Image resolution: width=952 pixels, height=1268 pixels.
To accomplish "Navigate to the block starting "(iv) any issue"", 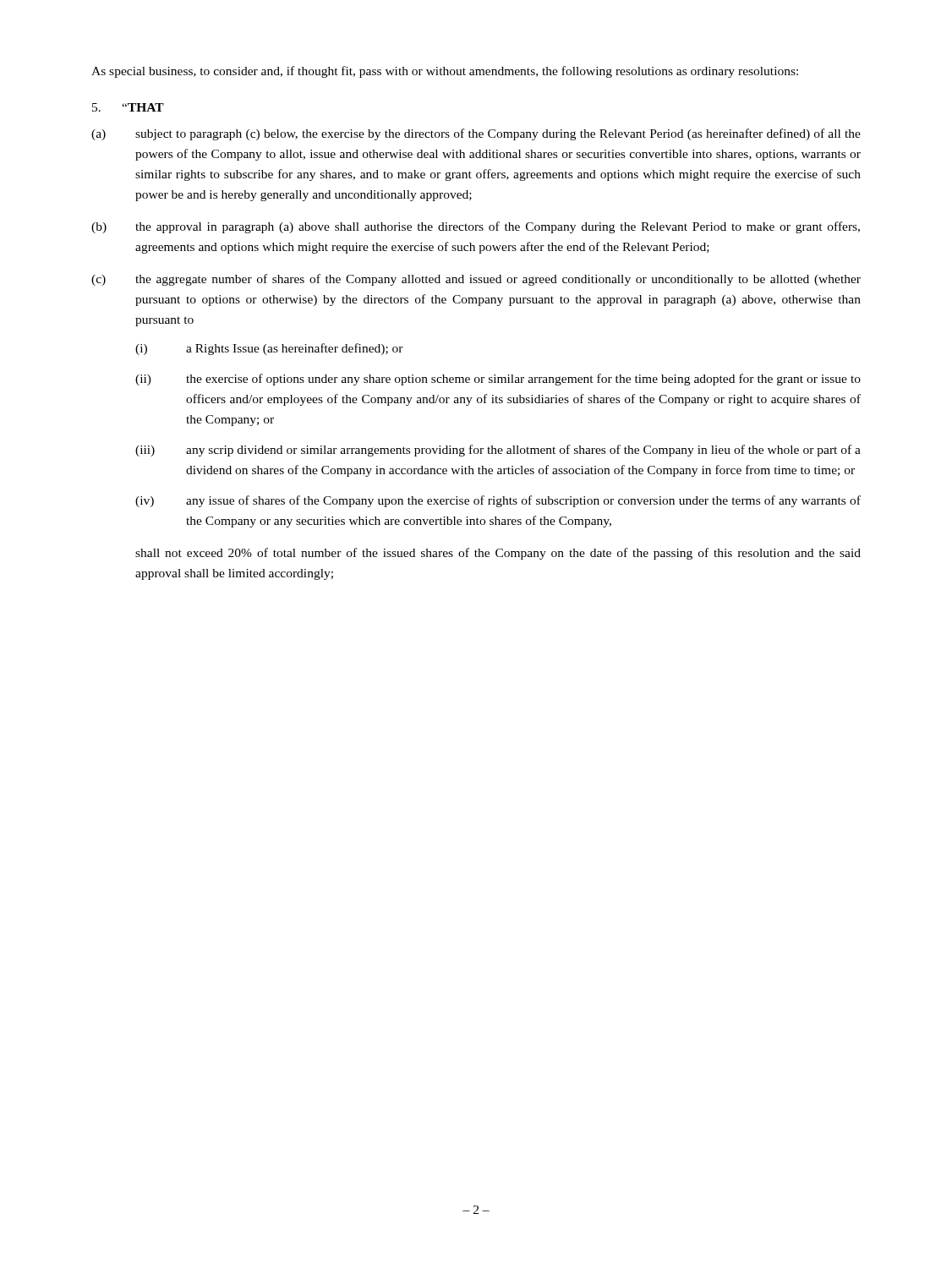I will [498, 511].
